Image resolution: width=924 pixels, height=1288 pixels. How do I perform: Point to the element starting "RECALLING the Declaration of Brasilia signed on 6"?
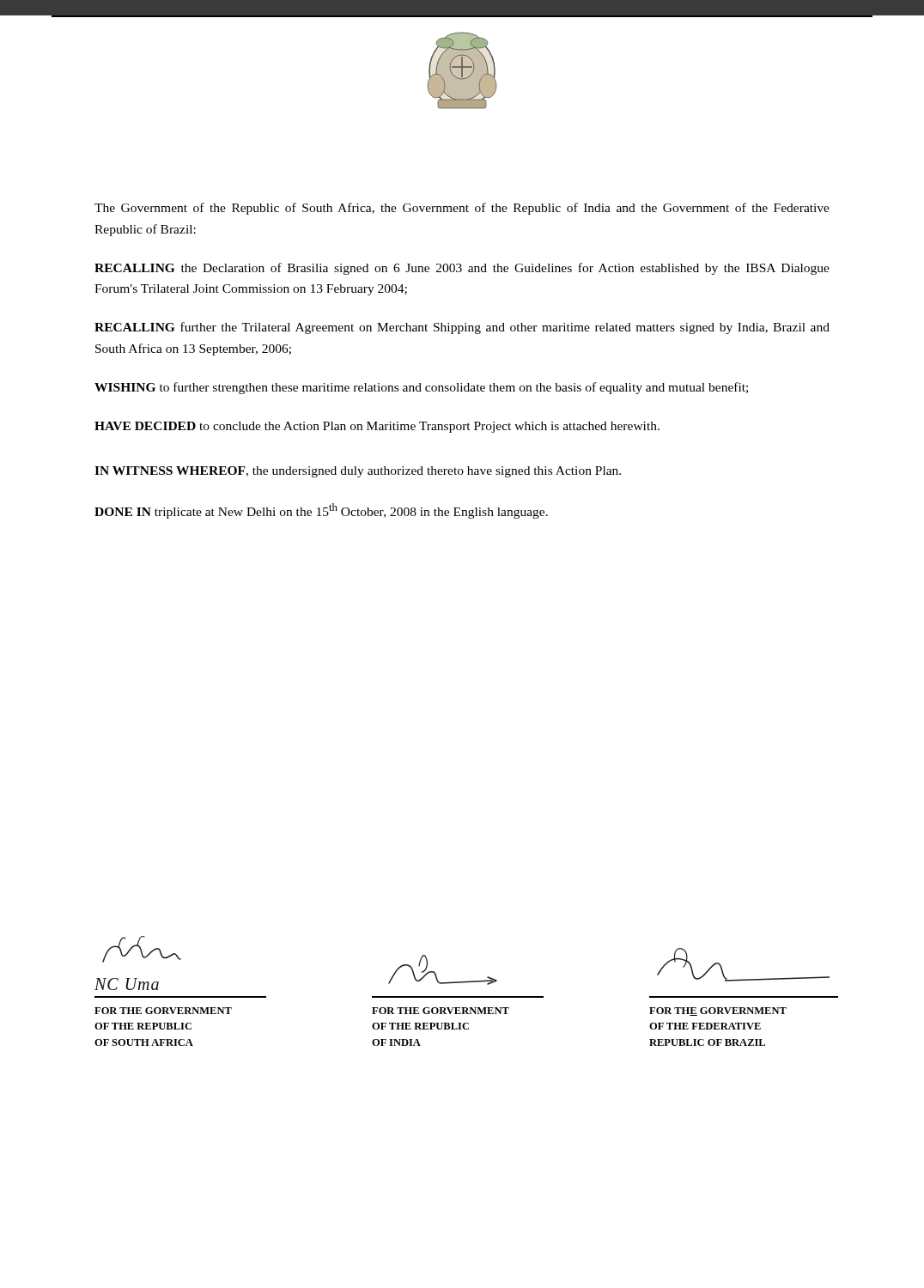(x=462, y=278)
